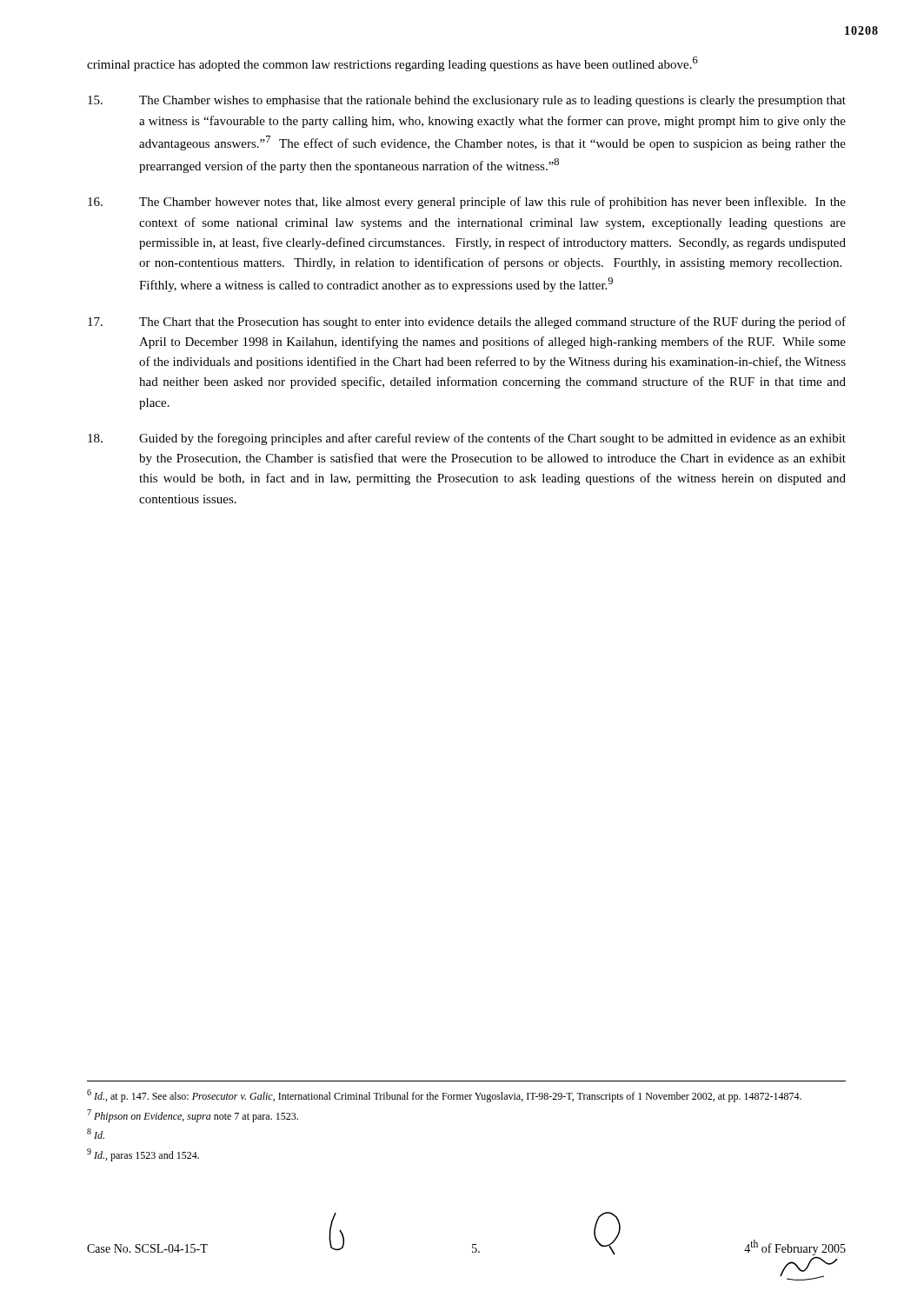The width and height of the screenshot is (924, 1304).
Task: Locate the text block that reads "The Chart that the Prosecution has"
Action: pyautogui.click(x=466, y=362)
